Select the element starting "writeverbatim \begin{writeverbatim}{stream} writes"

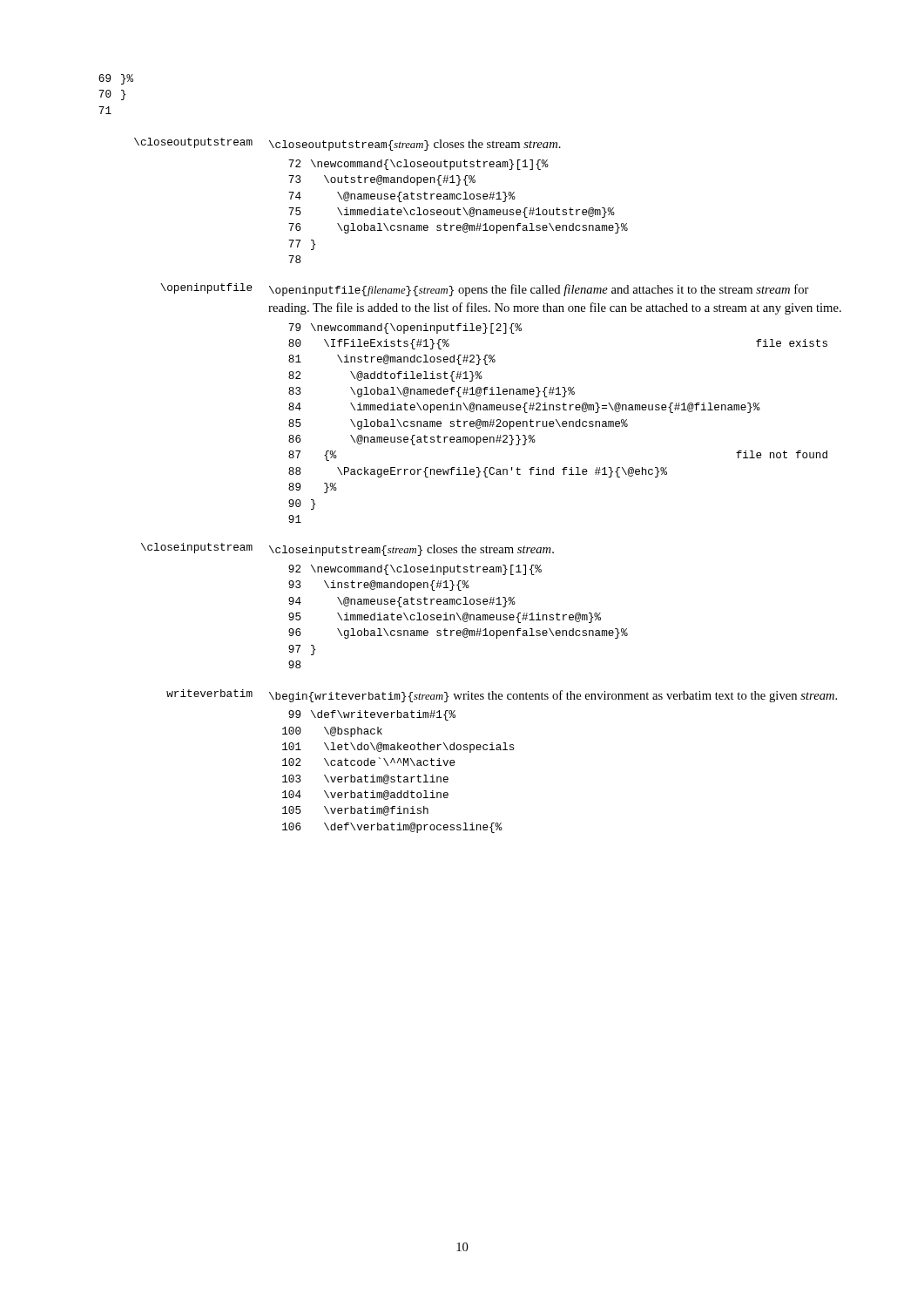tap(462, 761)
